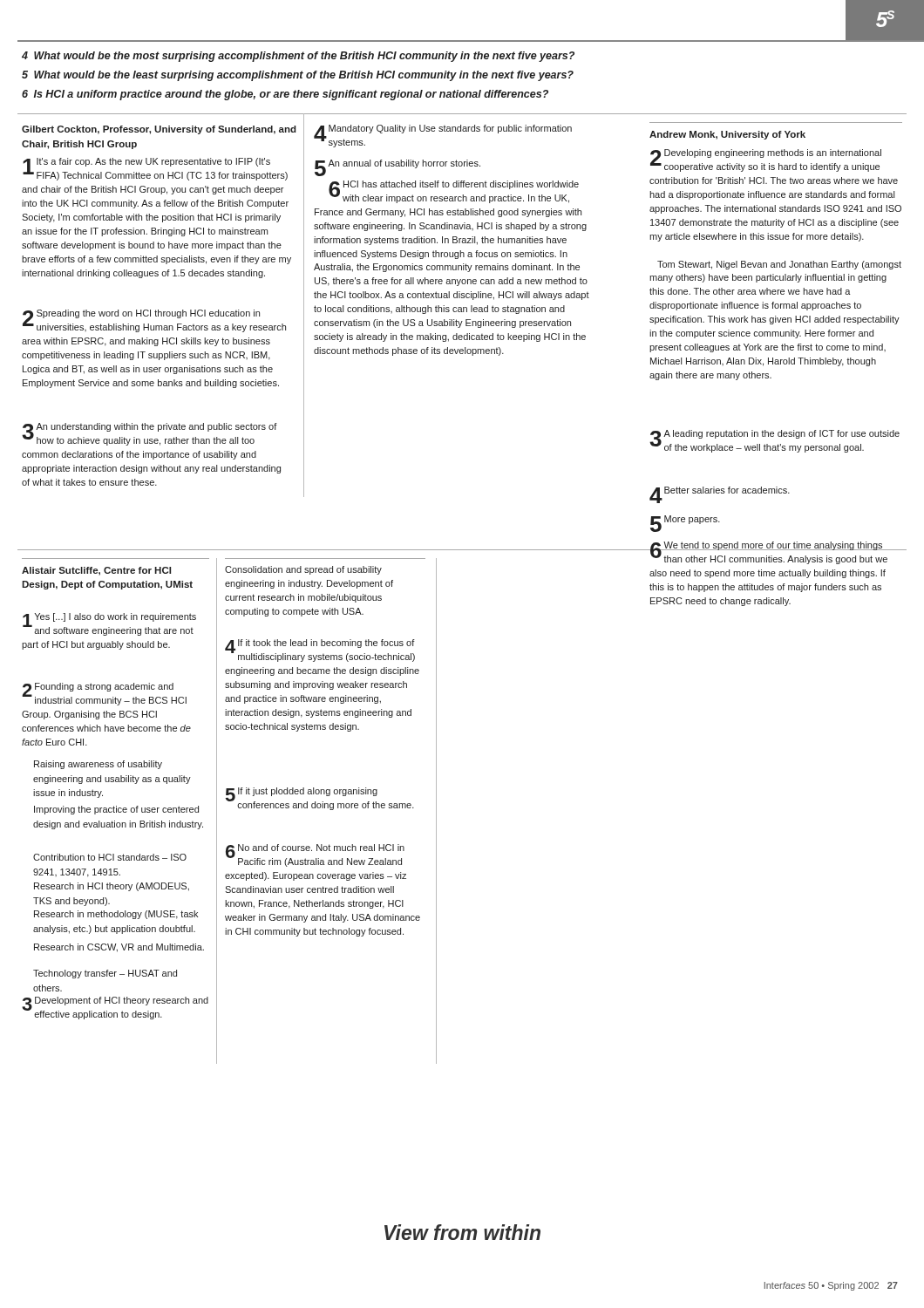
Task: Find the block on this page that starts "Consolidation and spread of usability"
Action: click(309, 590)
